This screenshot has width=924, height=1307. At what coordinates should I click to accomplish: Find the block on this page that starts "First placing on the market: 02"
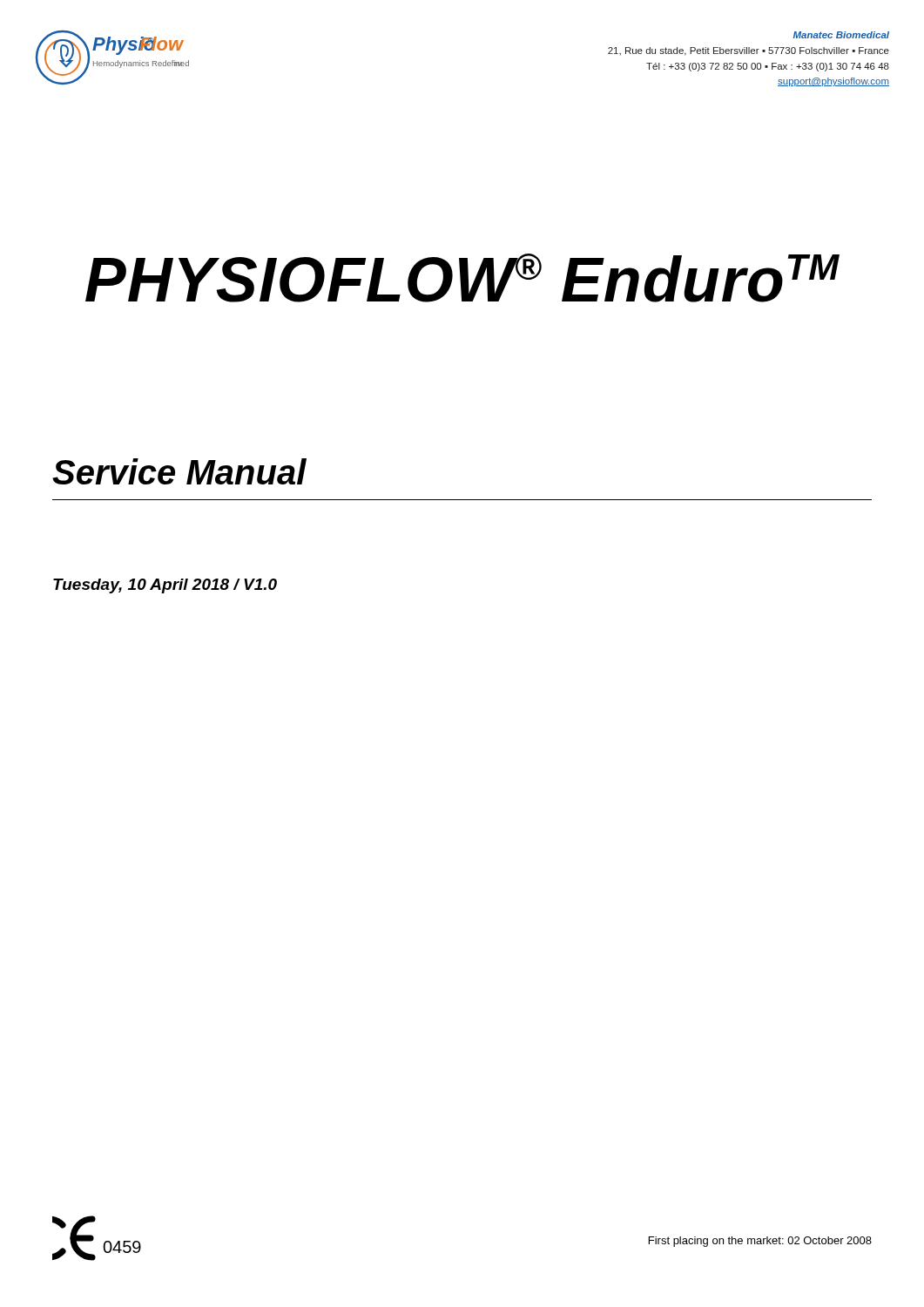coord(760,1240)
